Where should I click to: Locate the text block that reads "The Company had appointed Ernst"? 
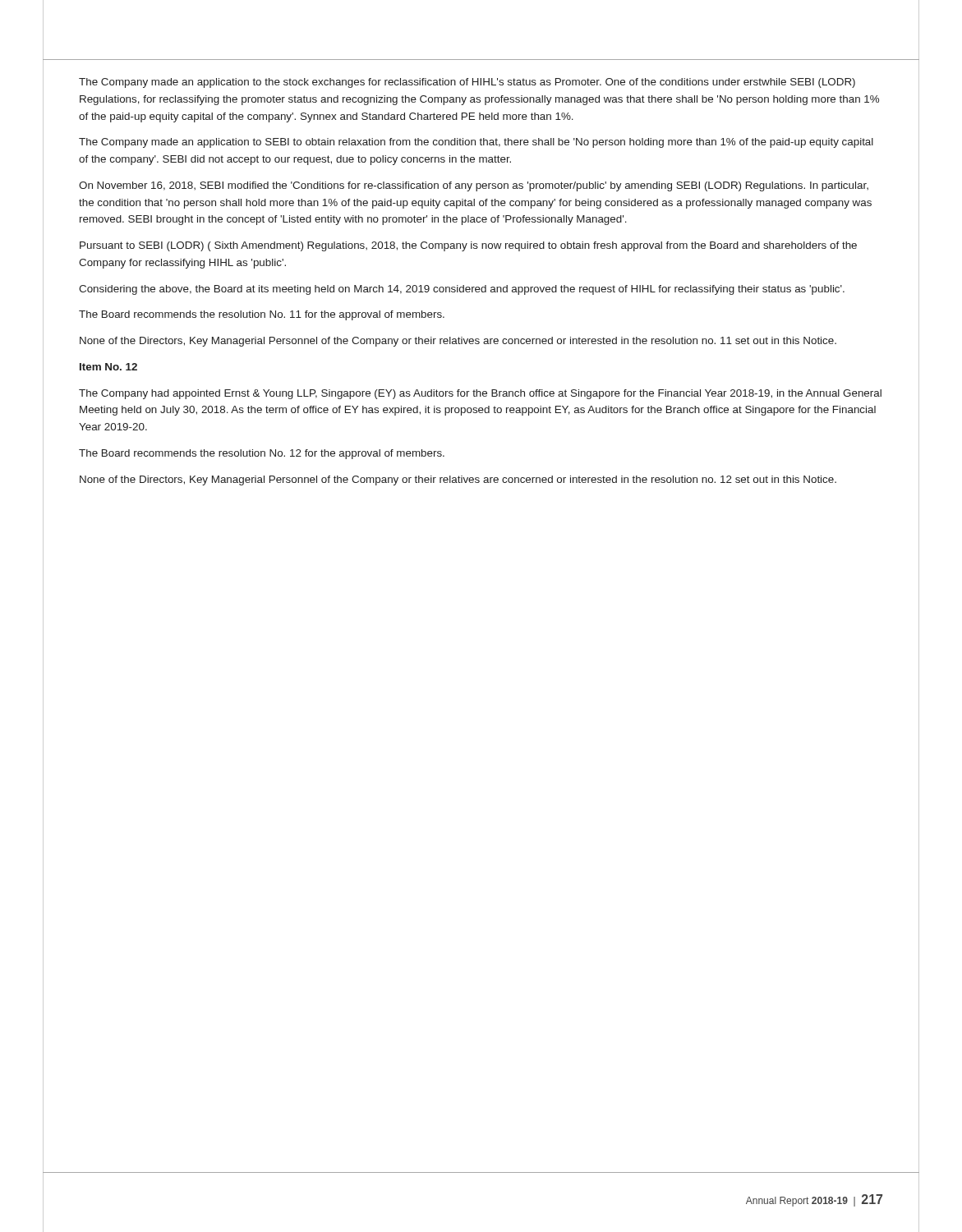click(480, 410)
